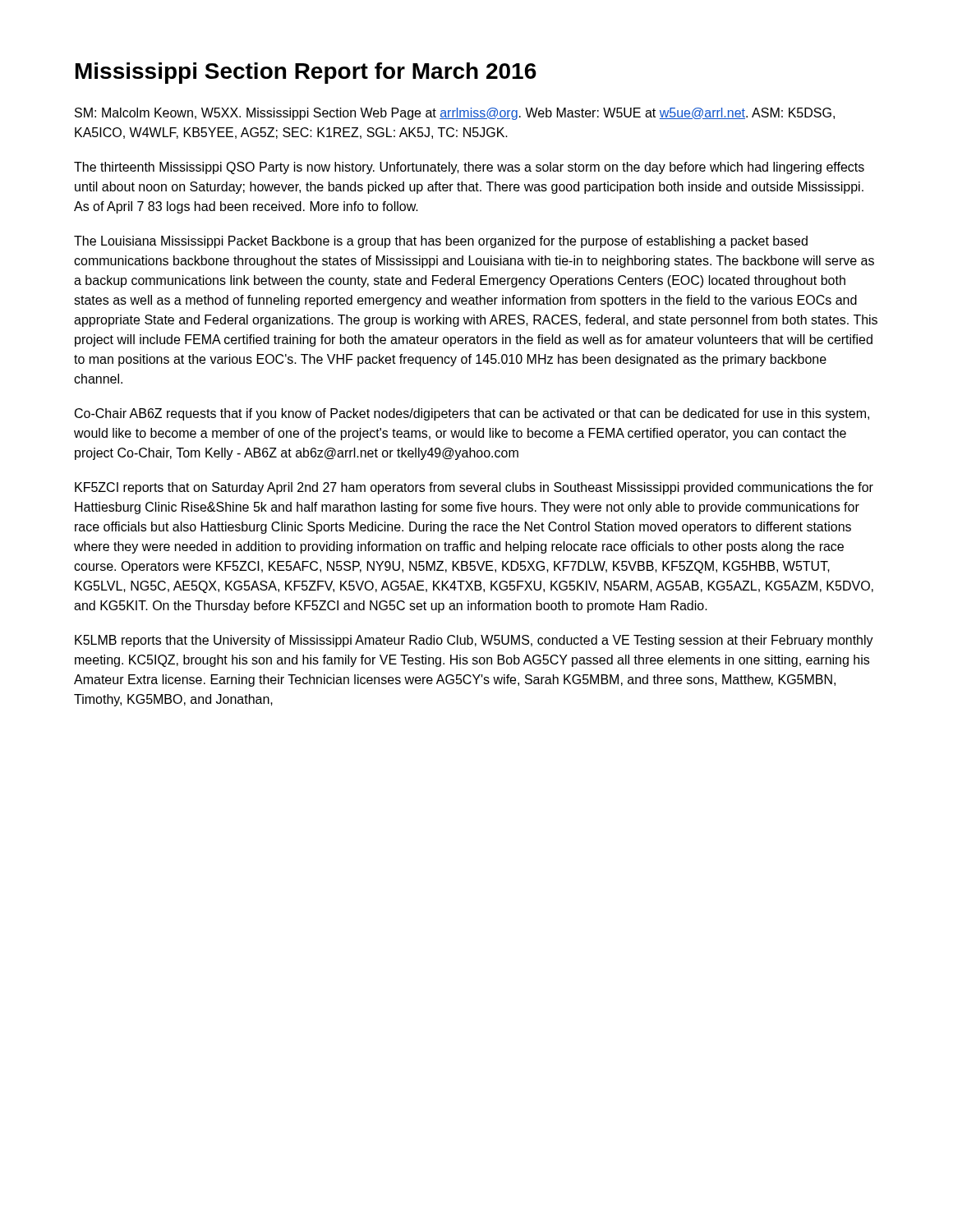953x1232 pixels.
Task: Click on the text block starting "K5LMB reports that the University"
Action: coord(473,669)
